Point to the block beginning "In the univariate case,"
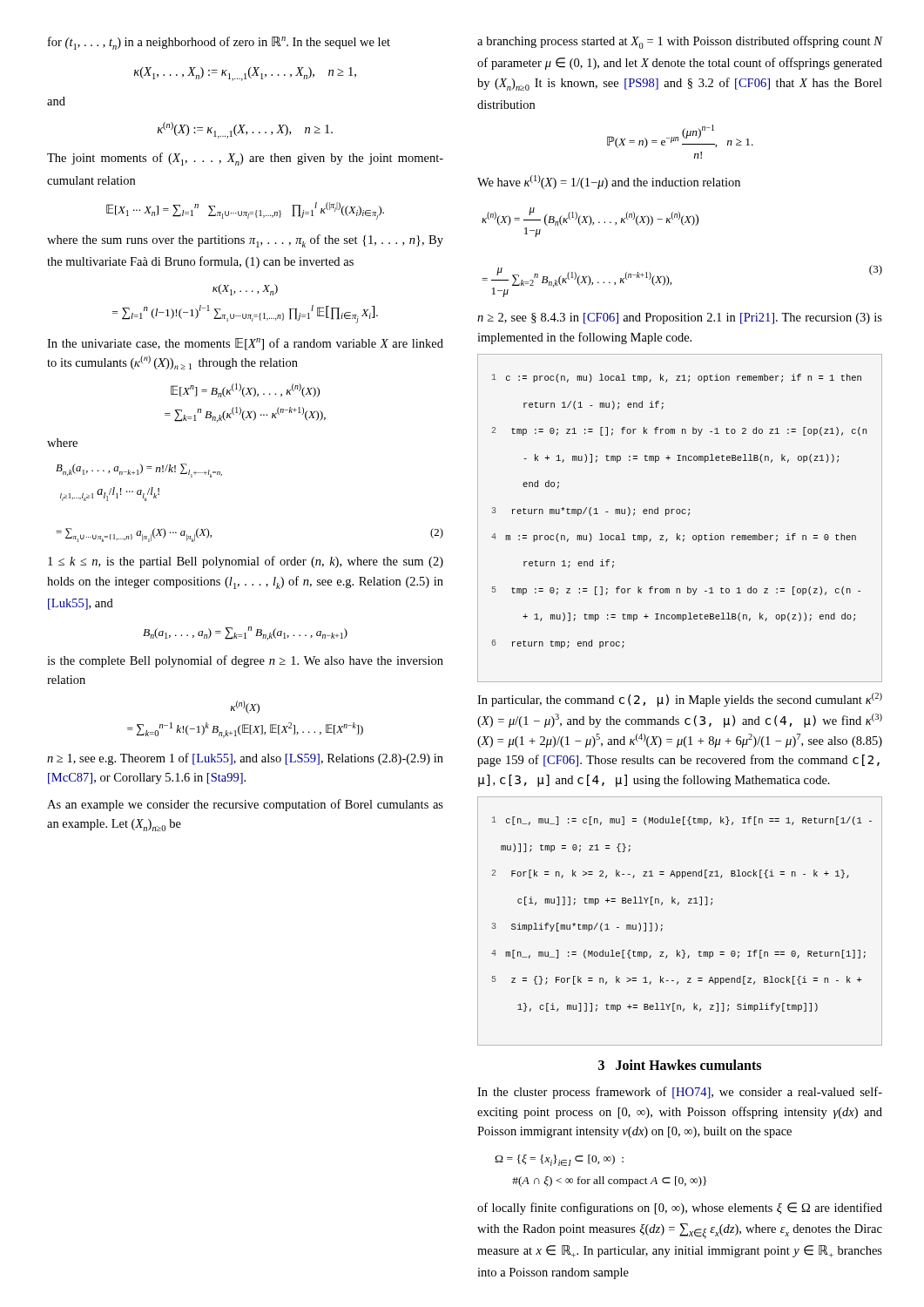This screenshot has height=1307, width=924. (x=245, y=353)
